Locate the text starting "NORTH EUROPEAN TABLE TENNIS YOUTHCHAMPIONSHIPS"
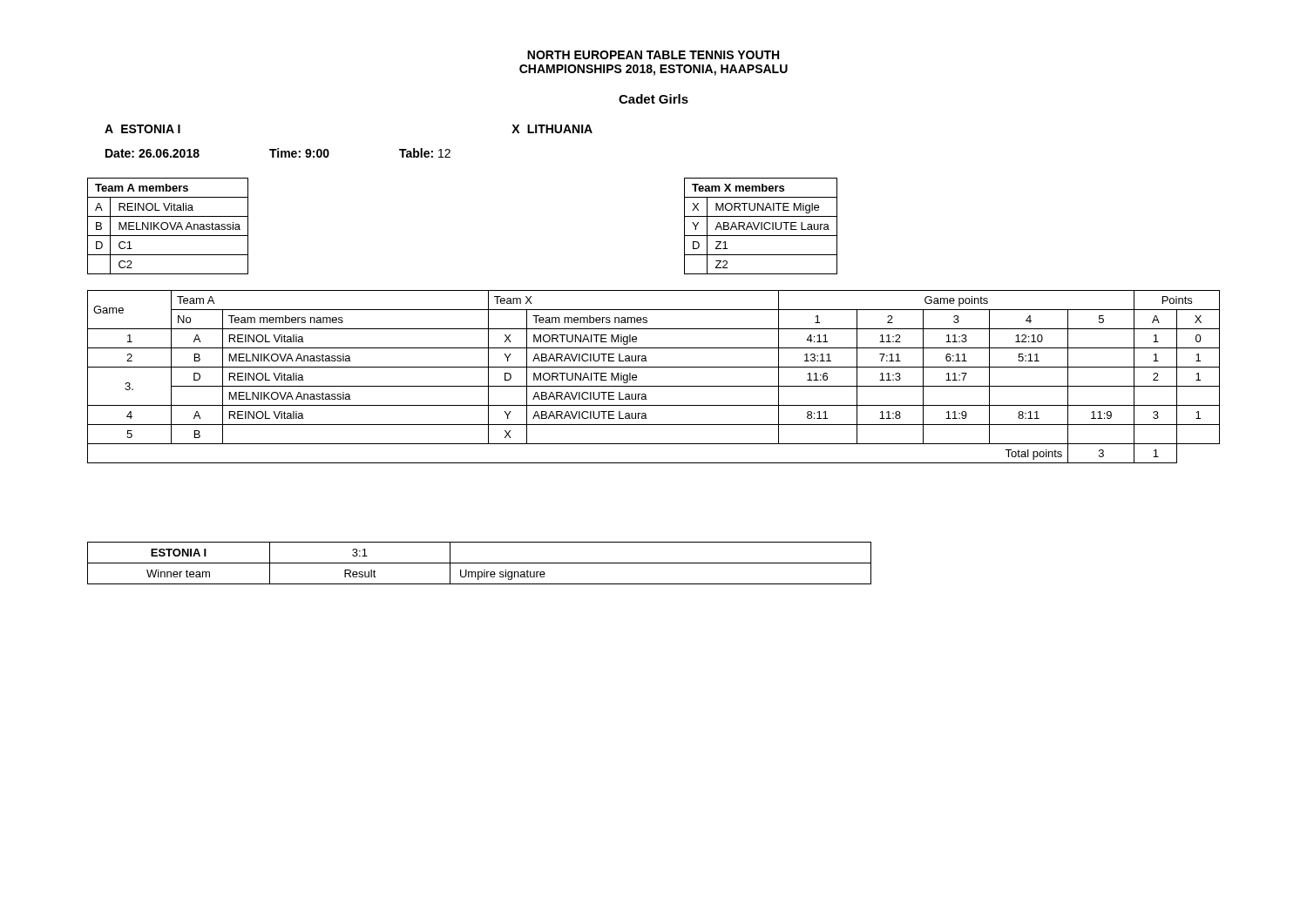This screenshot has width=1307, height=924. tap(654, 62)
